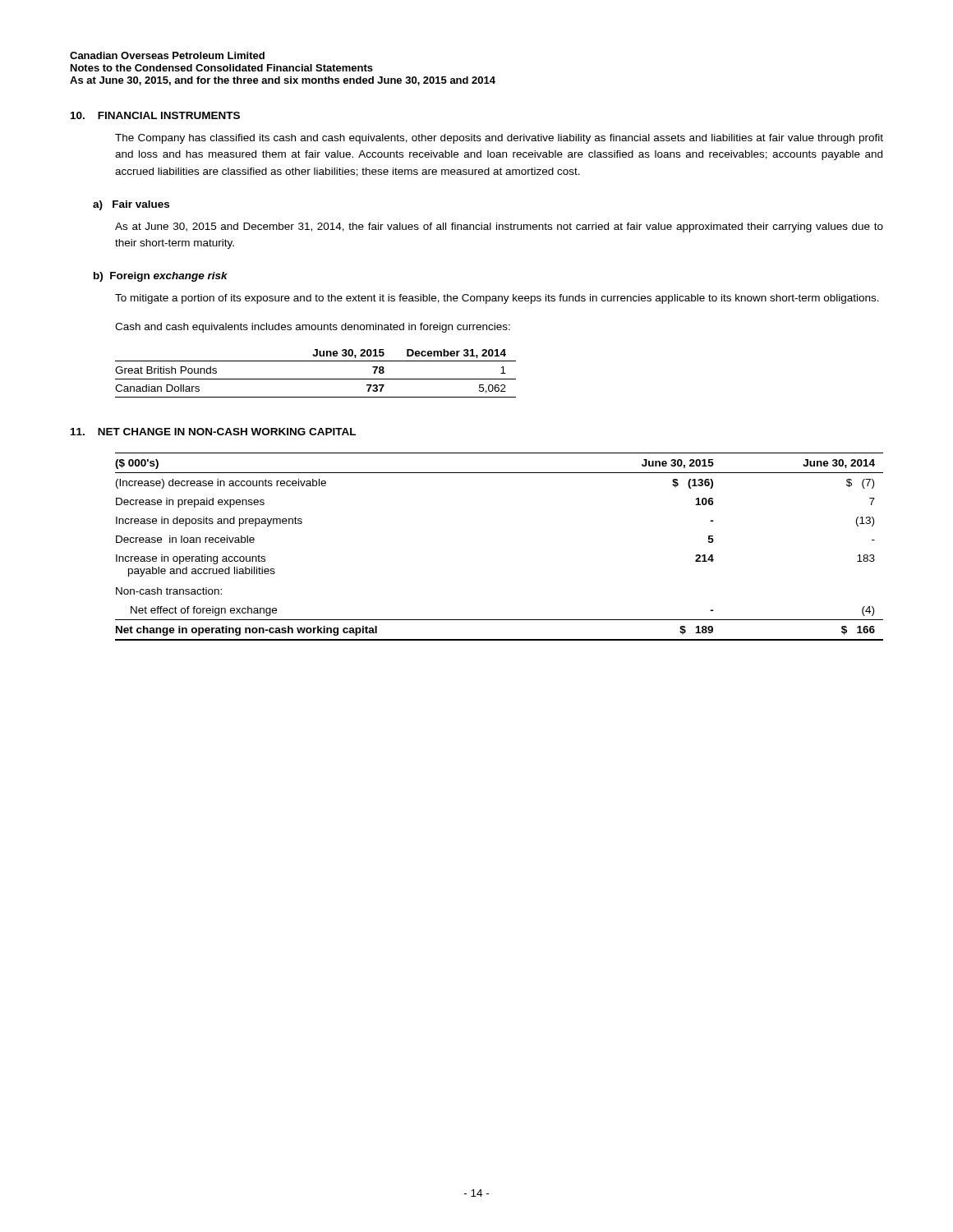
Task: Find the section header that says "b) Foreign exchange"
Action: [x=160, y=276]
